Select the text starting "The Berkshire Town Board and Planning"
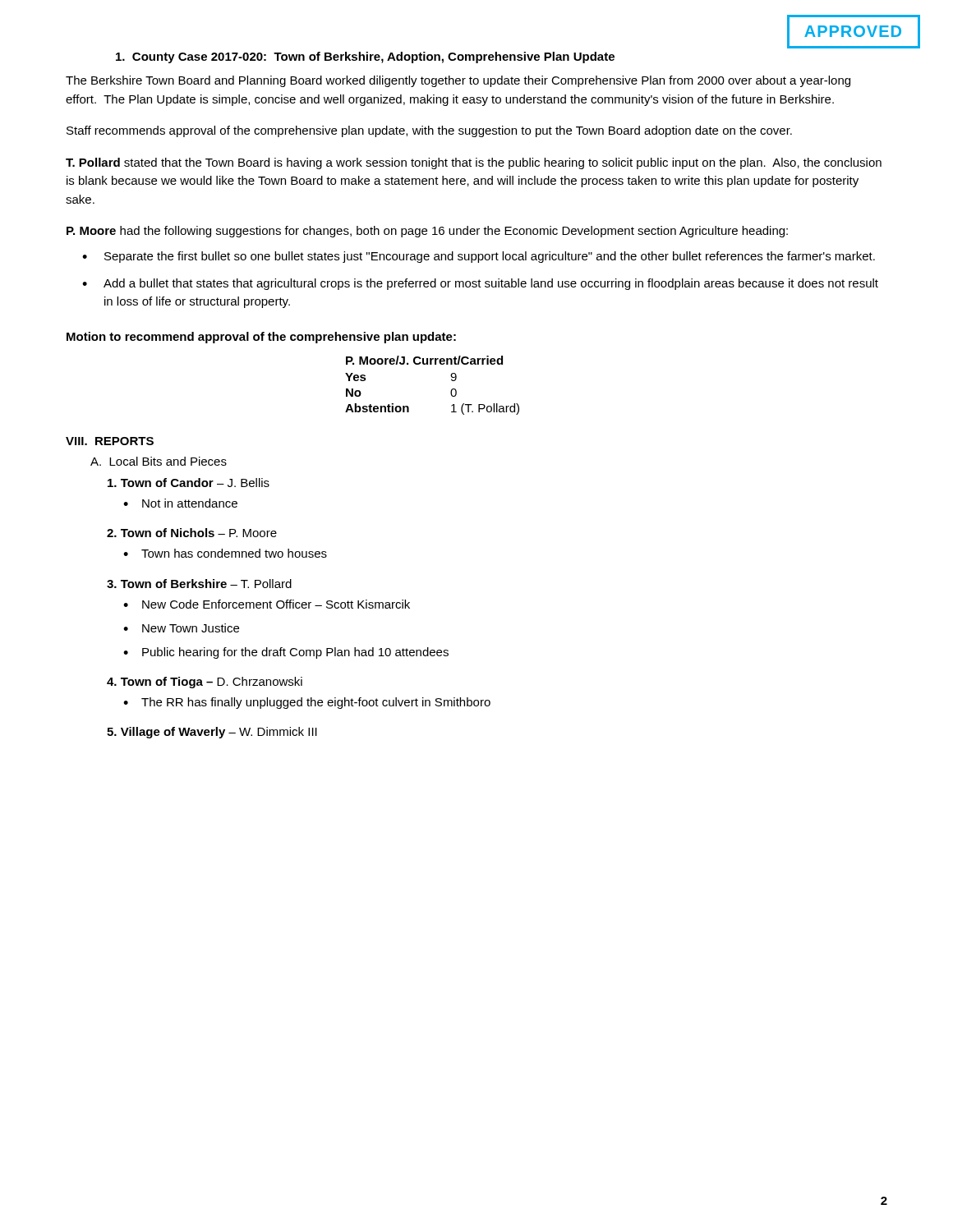 click(x=458, y=89)
